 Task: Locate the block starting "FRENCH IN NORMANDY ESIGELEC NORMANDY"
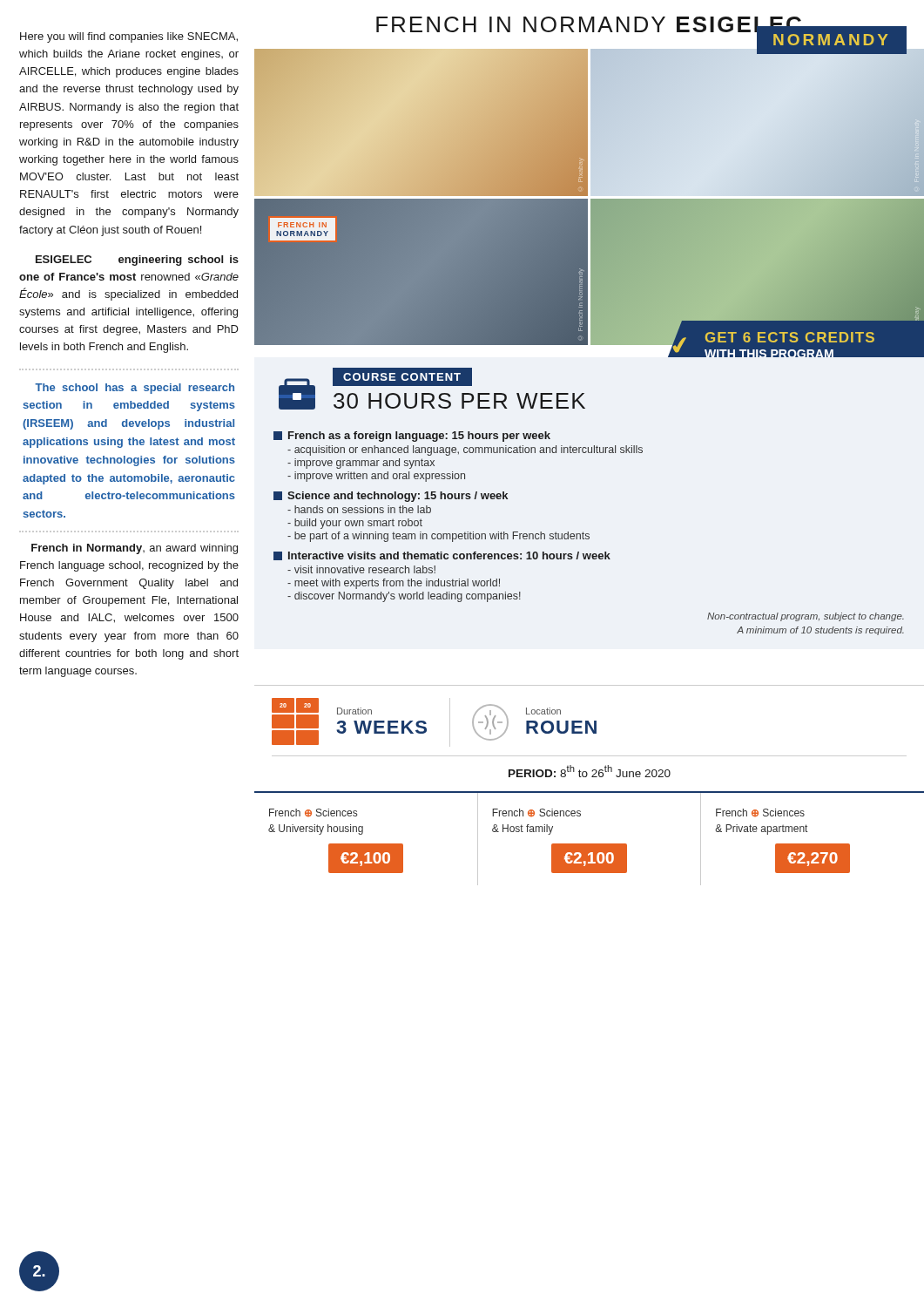(641, 30)
